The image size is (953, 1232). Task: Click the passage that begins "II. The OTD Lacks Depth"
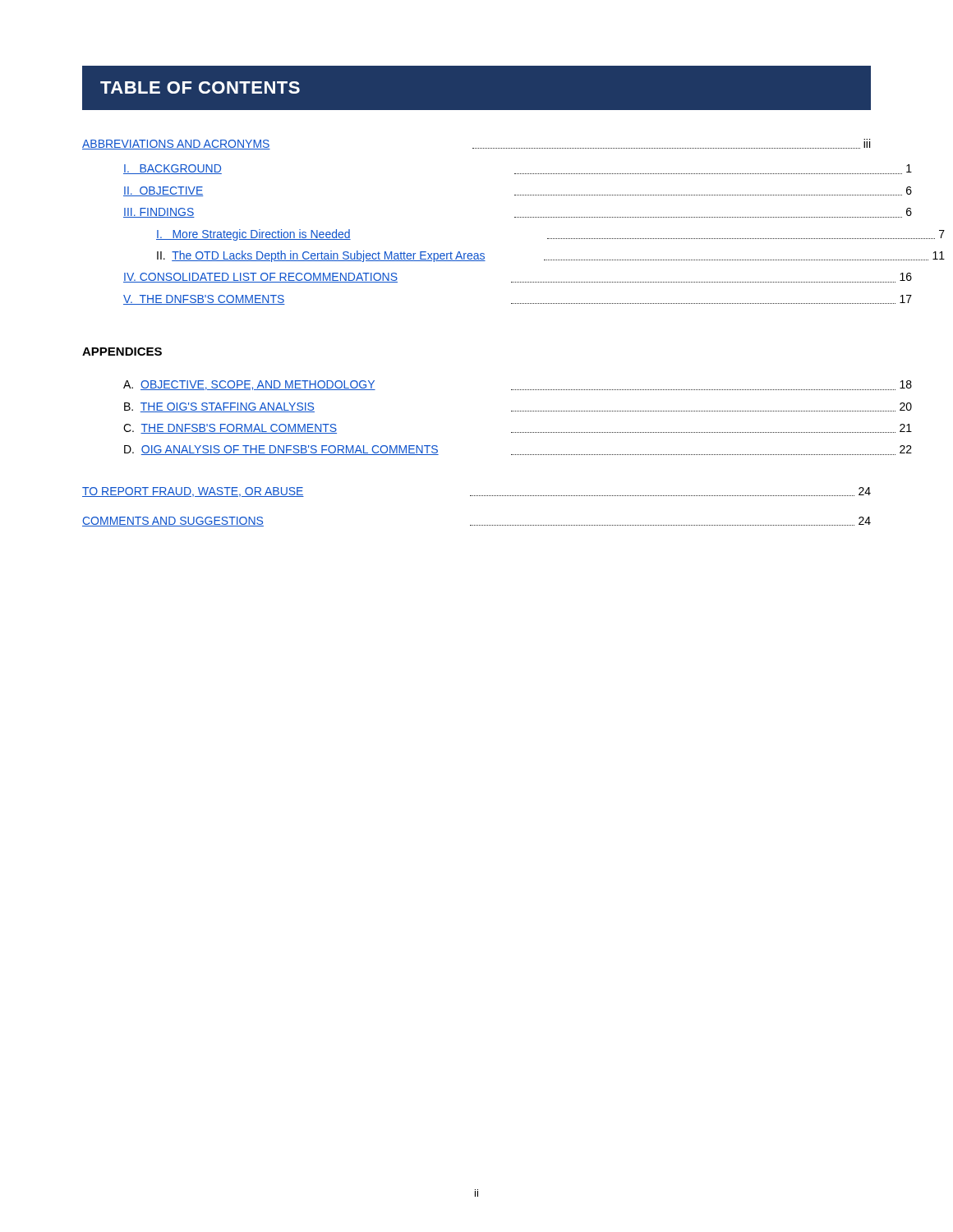[550, 256]
